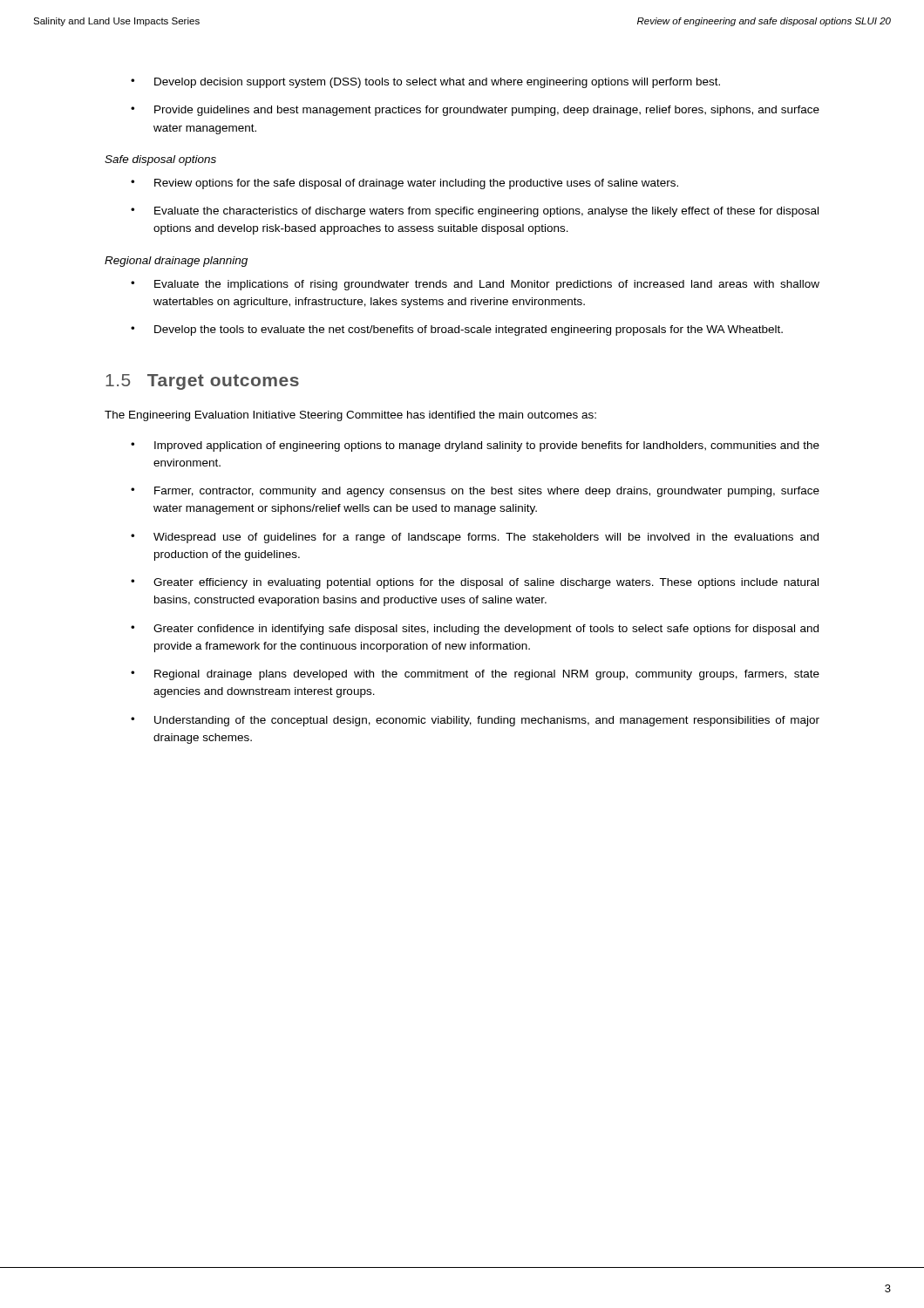The height and width of the screenshot is (1308, 924).
Task: Point to the region starting "Regional drainage planning"
Action: (176, 260)
